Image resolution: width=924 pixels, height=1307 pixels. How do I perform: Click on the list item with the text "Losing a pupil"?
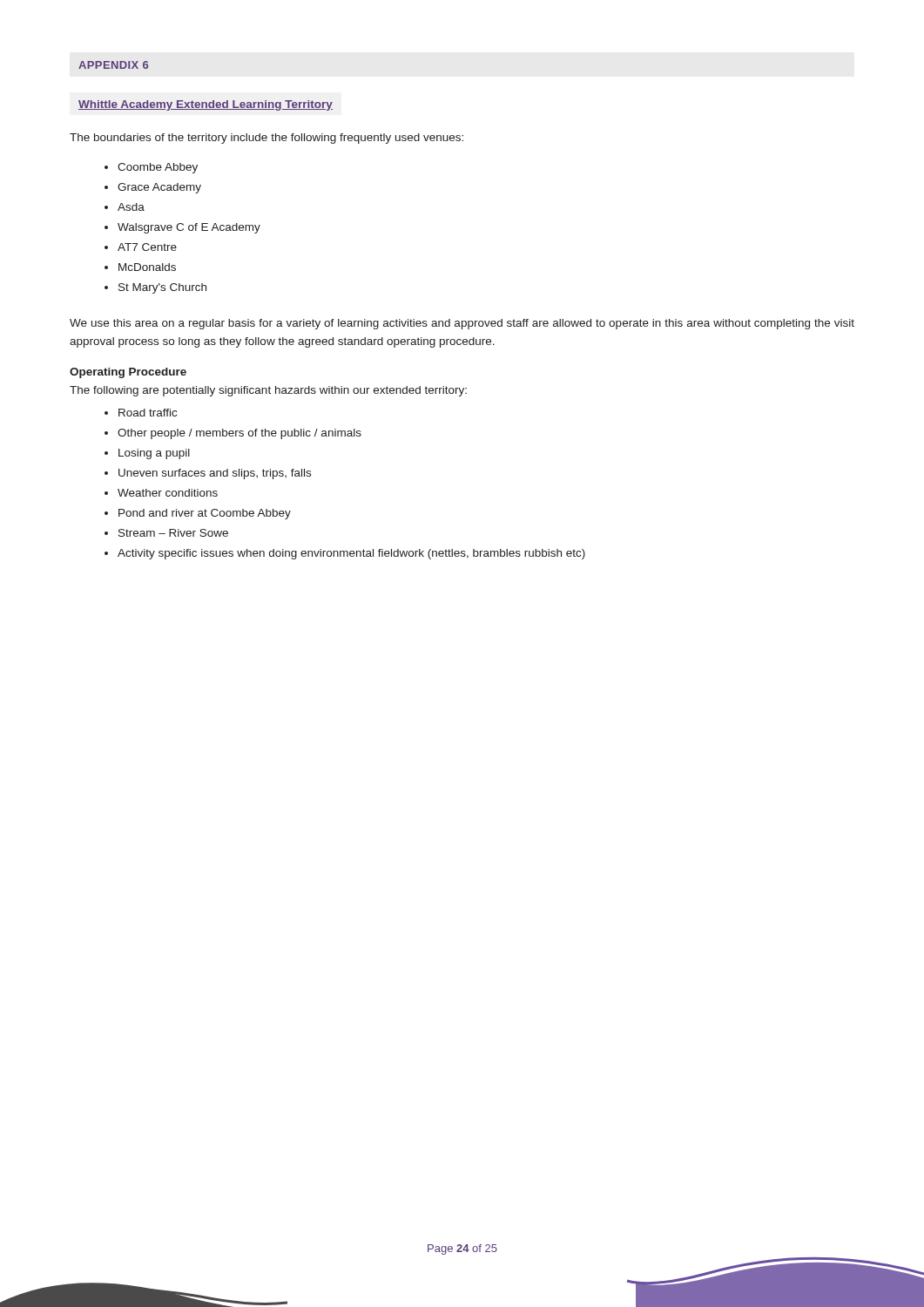(x=154, y=453)
